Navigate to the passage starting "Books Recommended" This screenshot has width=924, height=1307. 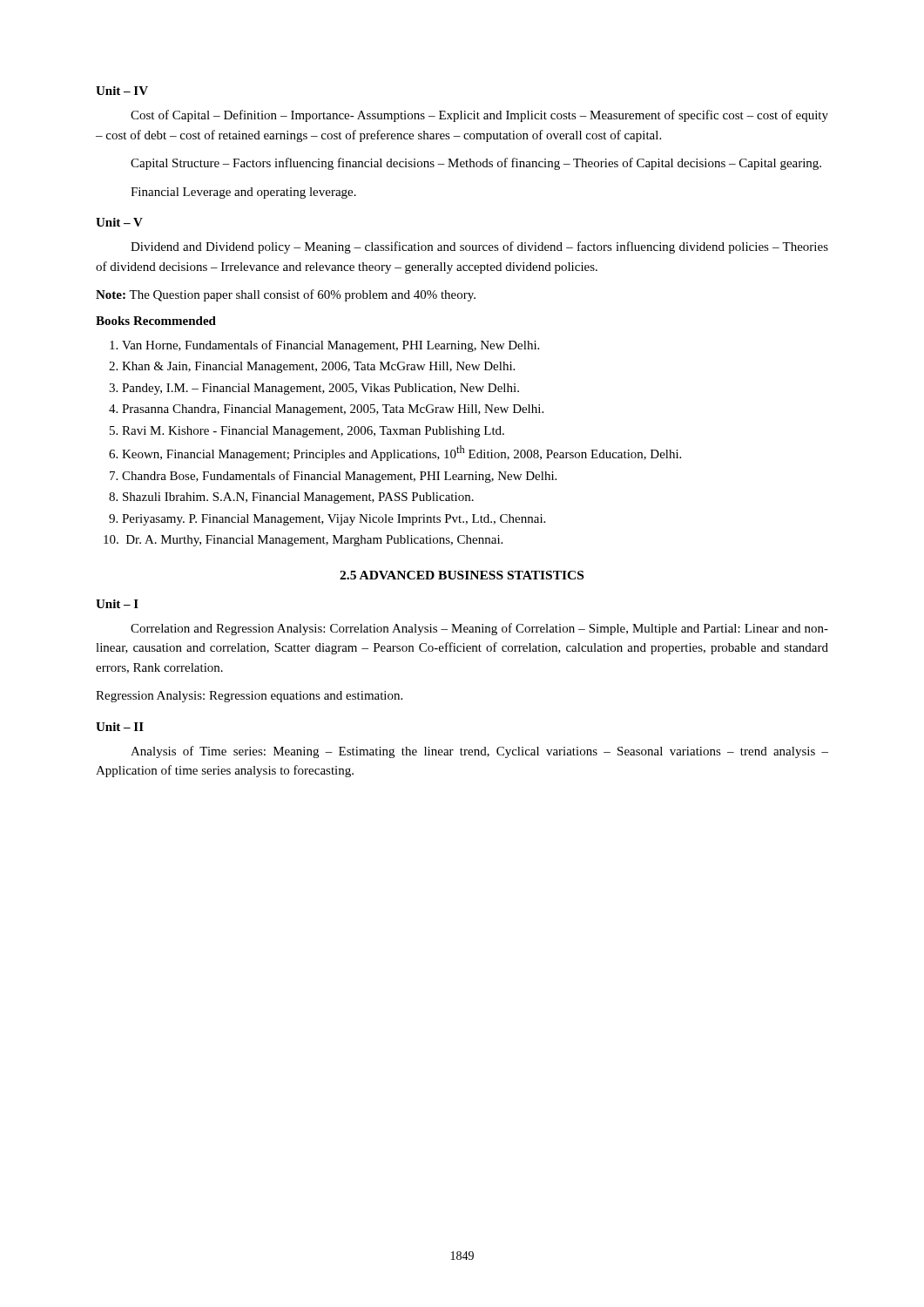(x=156, y=320)
